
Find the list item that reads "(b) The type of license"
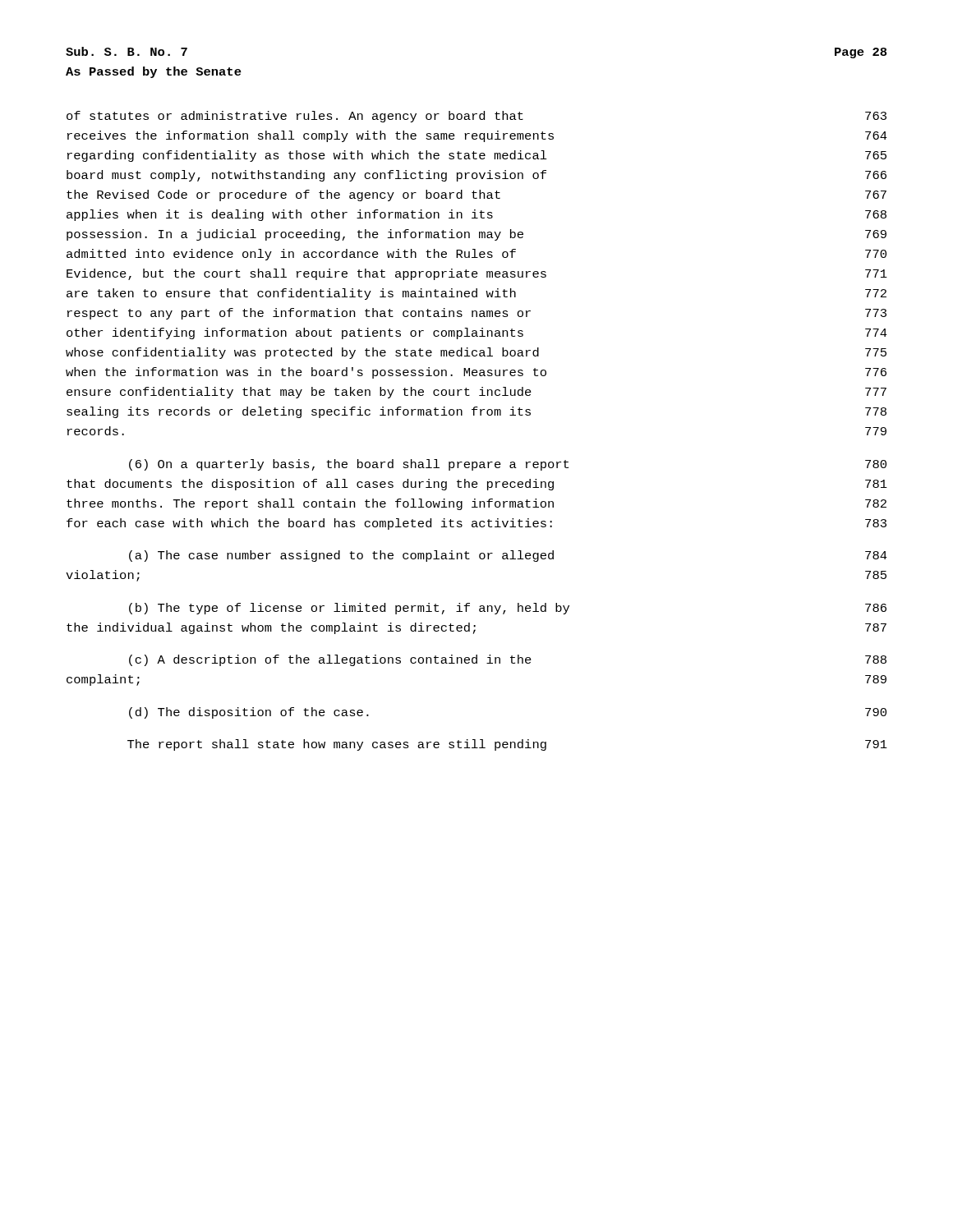pos(476,618)
